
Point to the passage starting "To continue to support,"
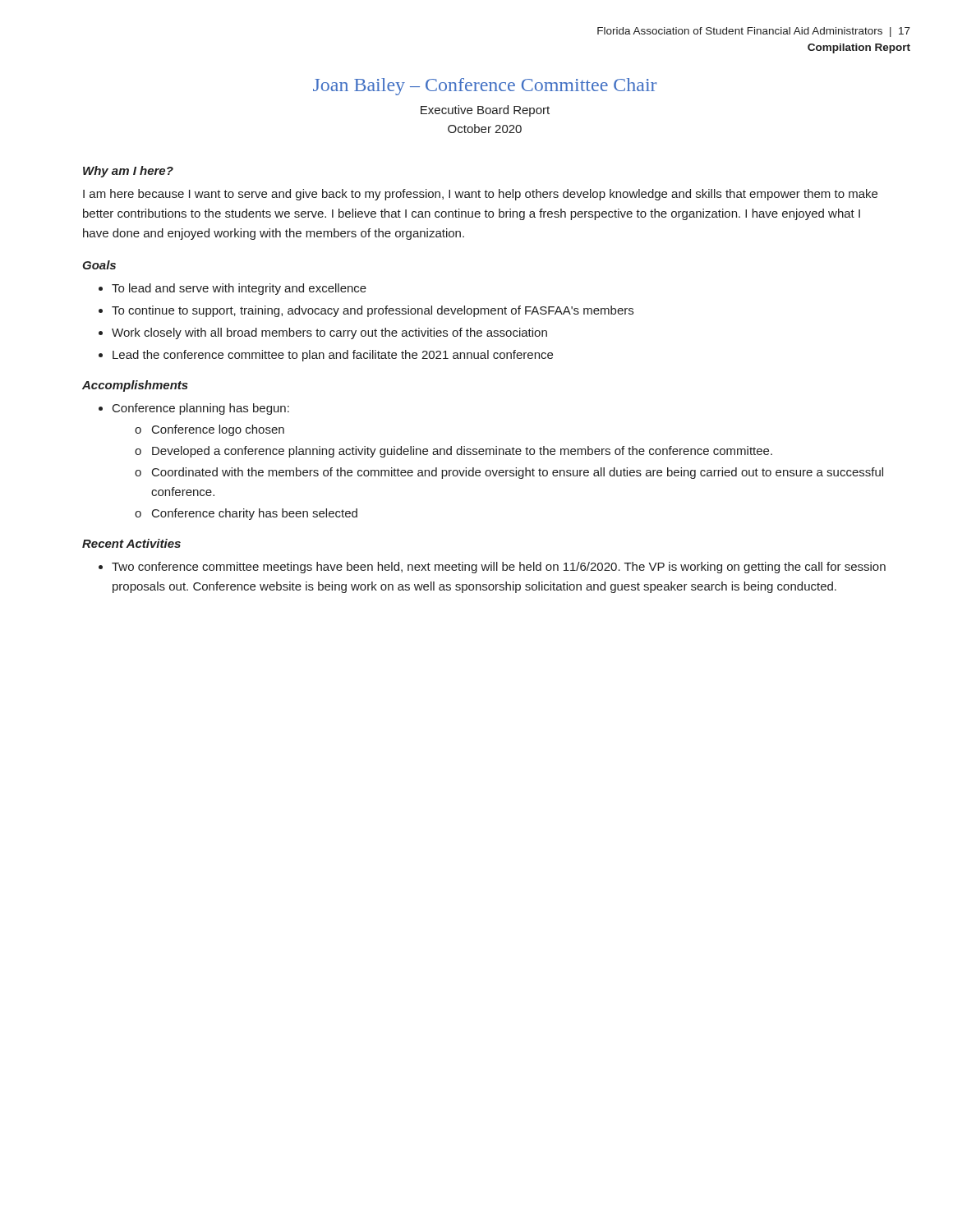[373, 310]
